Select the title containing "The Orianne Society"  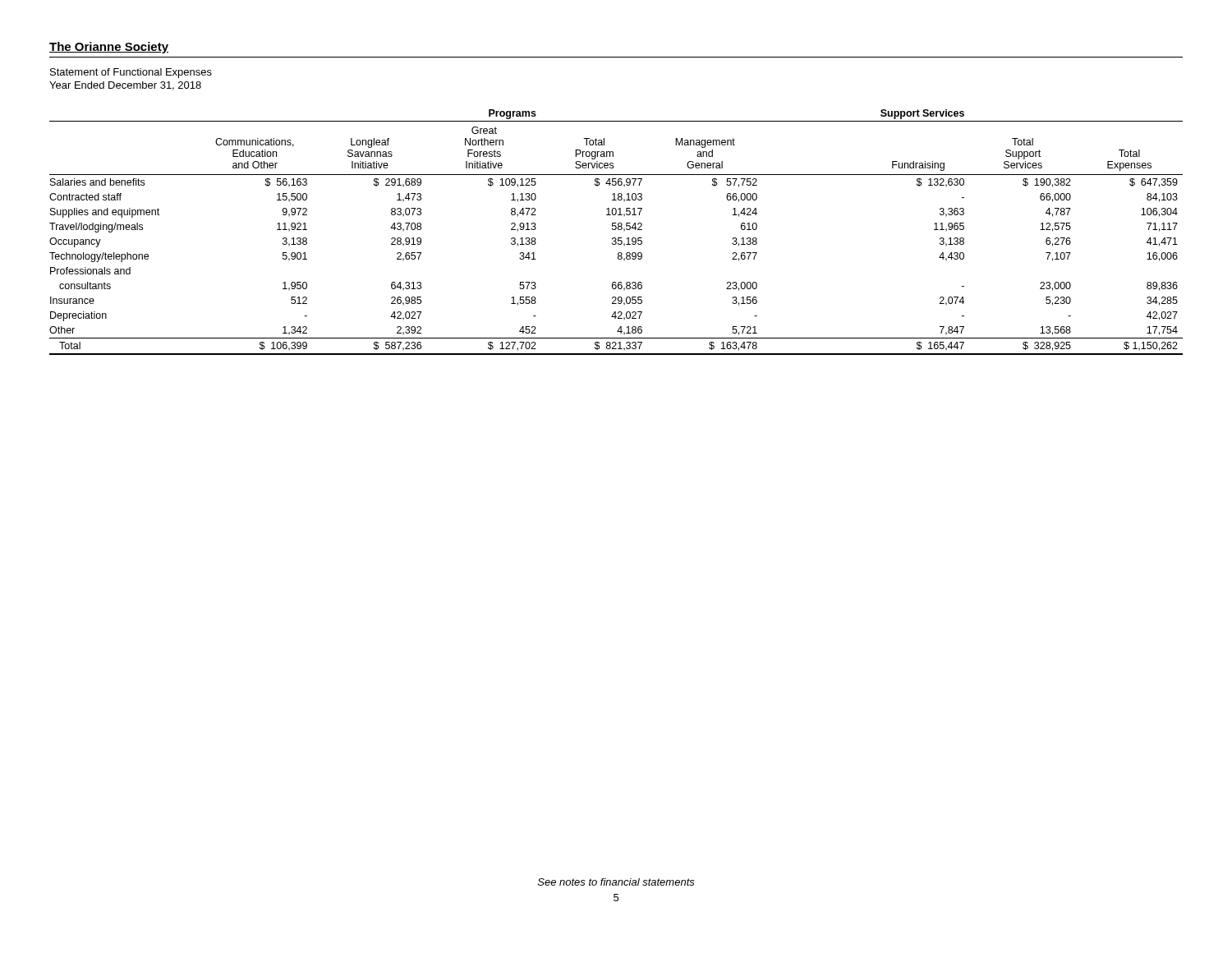tap(109, 46)
